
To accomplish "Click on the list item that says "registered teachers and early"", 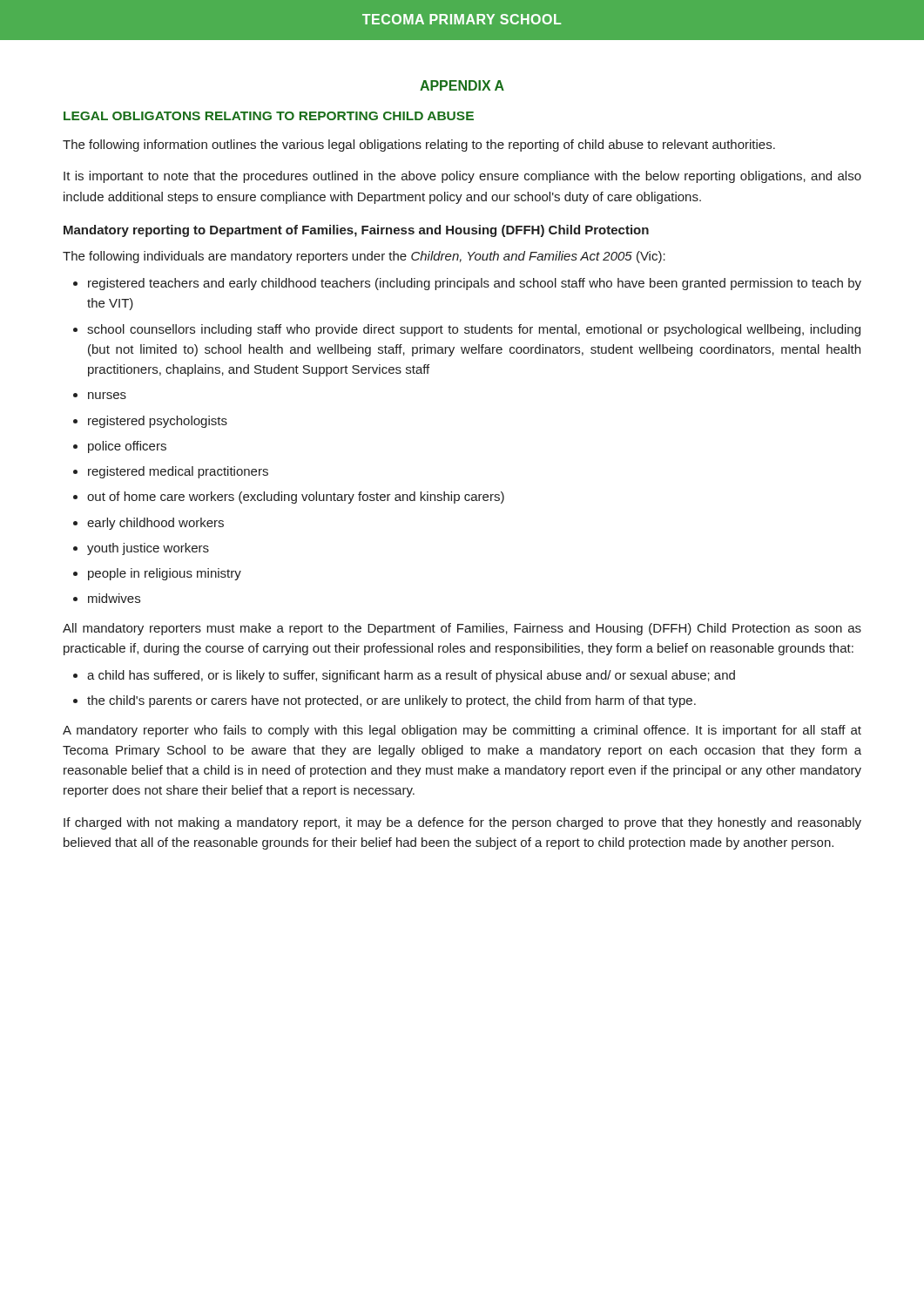I will pos(474,293).
